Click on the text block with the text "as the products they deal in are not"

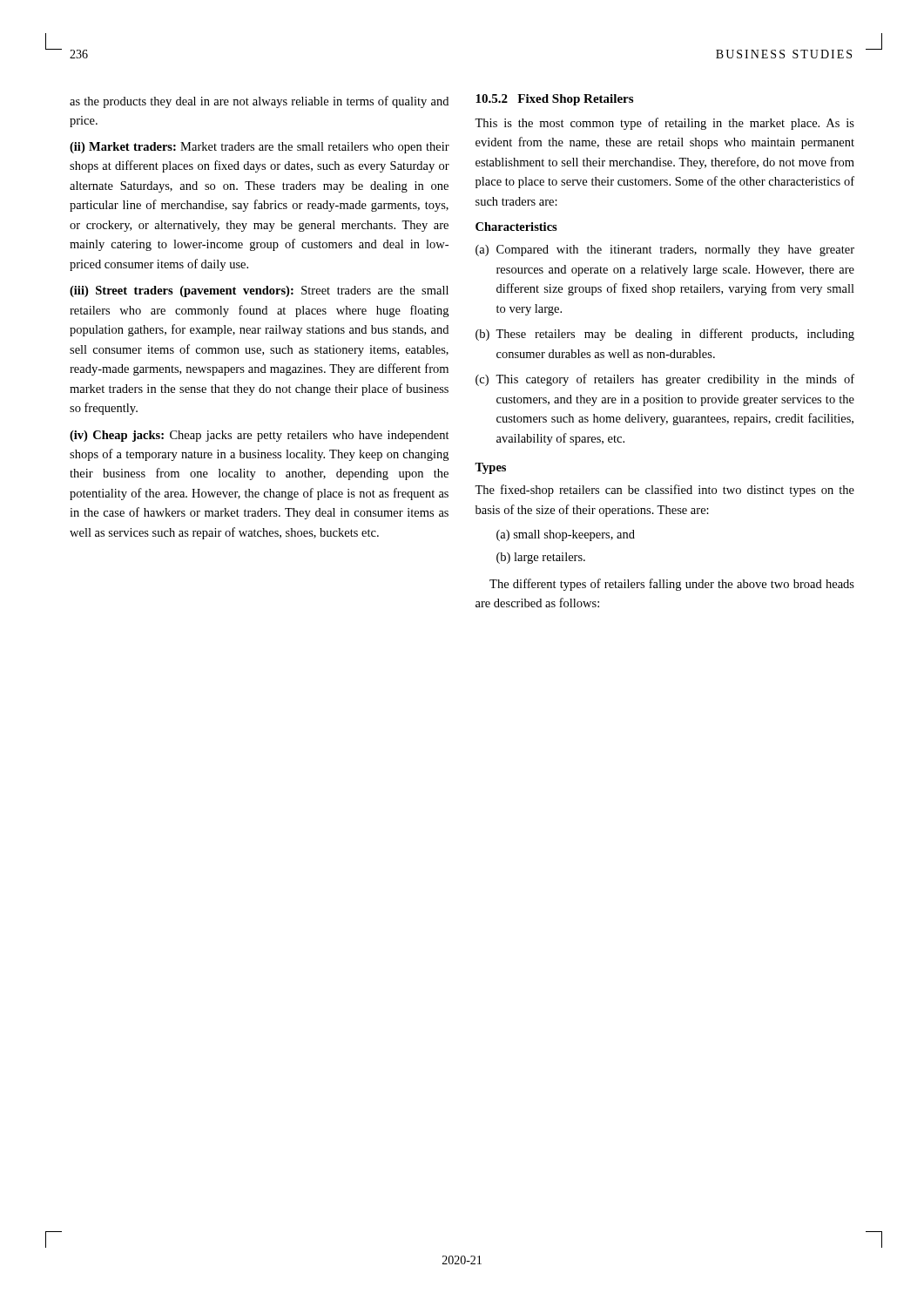point(259,183)
